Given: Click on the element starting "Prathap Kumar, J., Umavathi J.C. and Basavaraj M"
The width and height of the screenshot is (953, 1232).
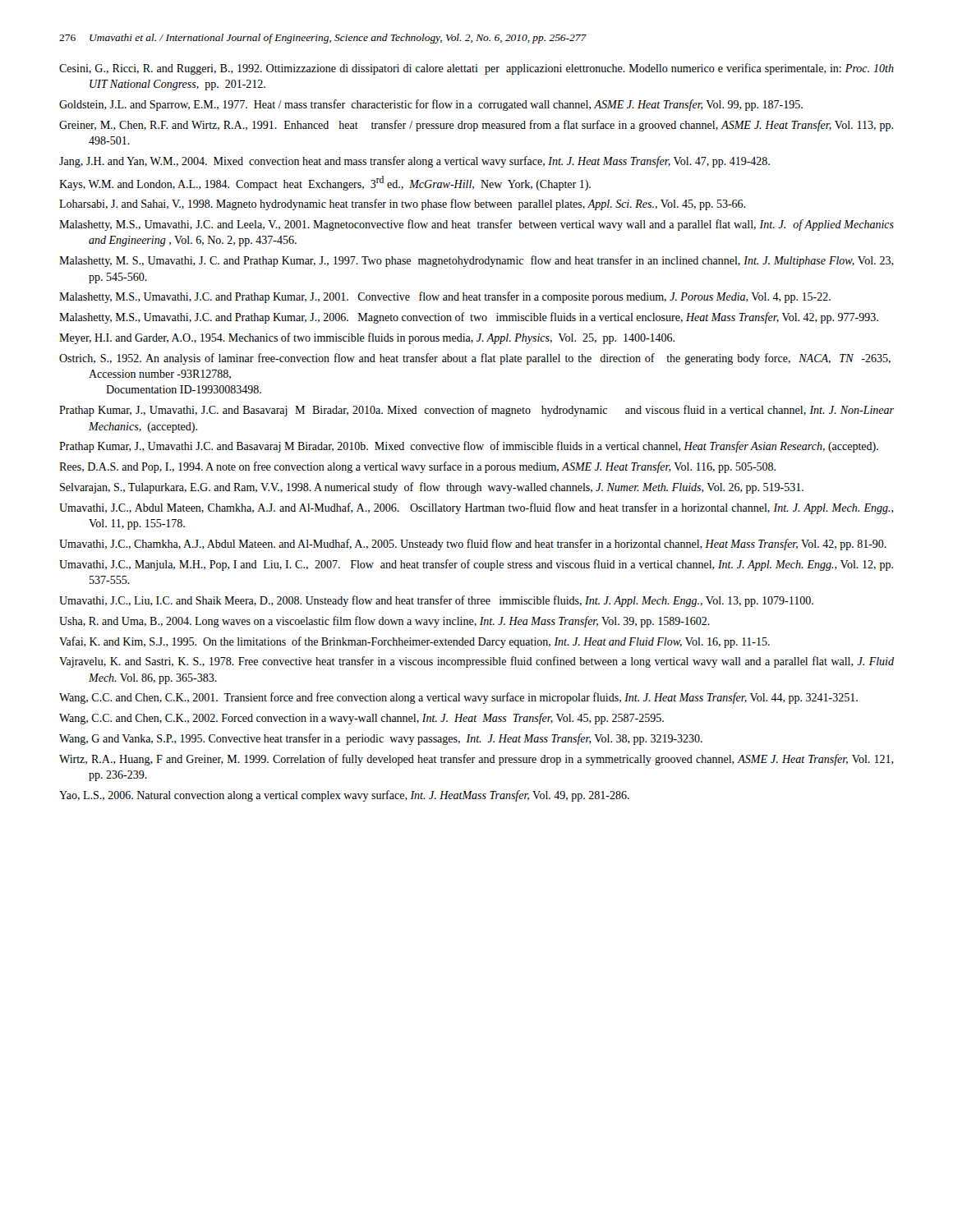Looking at the screenshot, I should [469, 447].
